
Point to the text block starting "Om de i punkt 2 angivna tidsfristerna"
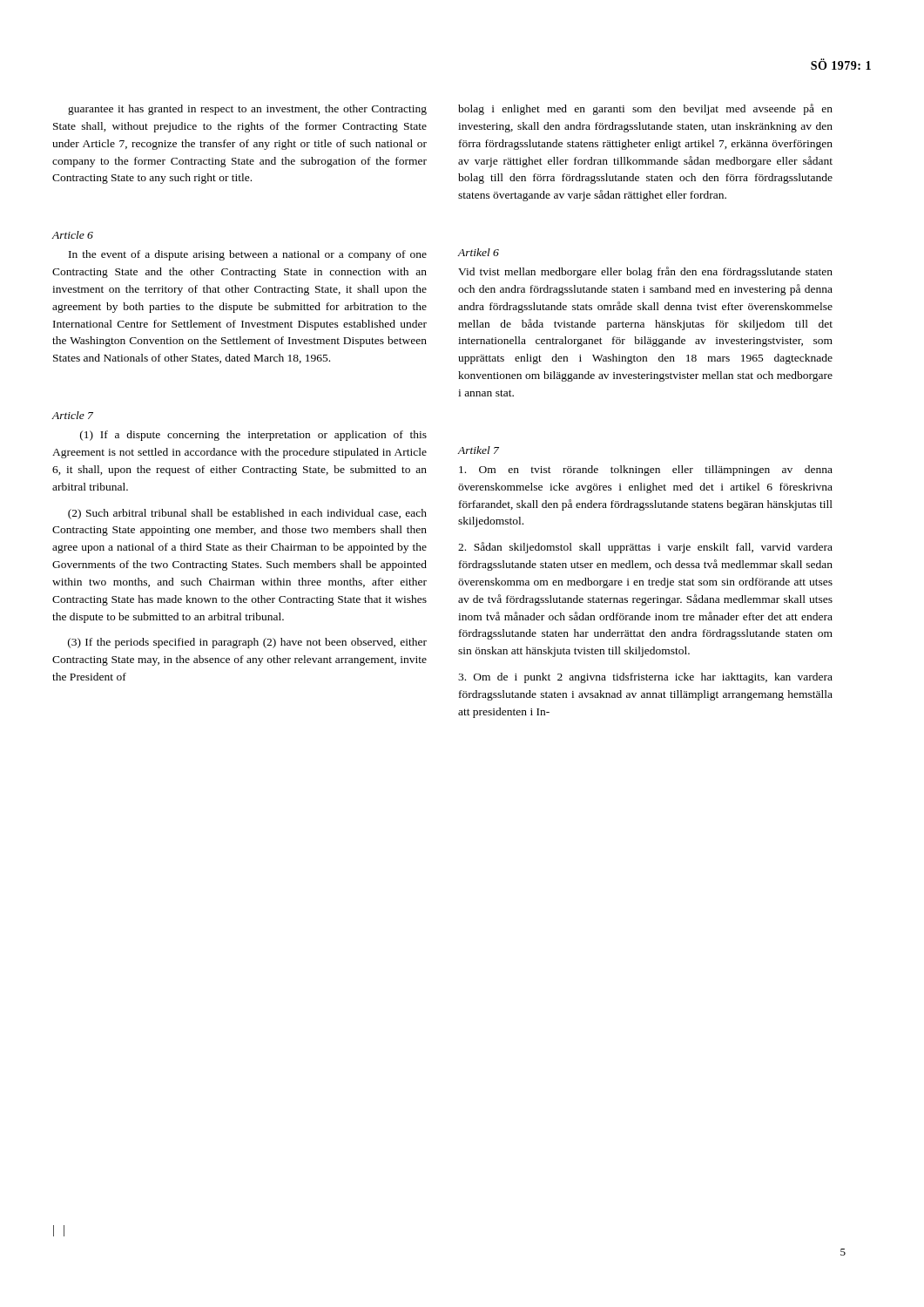[645, 694]
